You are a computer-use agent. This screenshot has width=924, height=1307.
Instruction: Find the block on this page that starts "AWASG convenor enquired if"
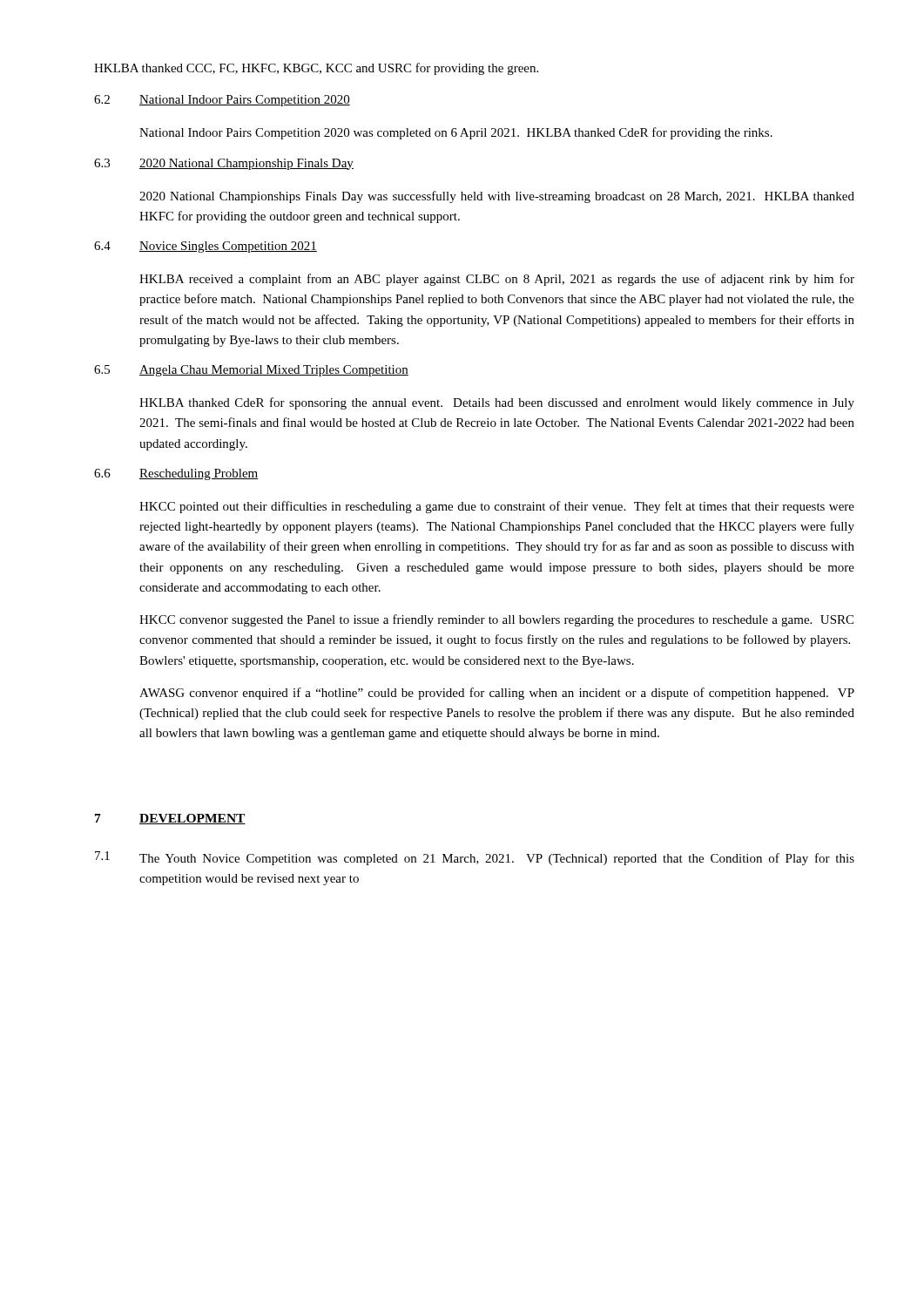[497, 713]
